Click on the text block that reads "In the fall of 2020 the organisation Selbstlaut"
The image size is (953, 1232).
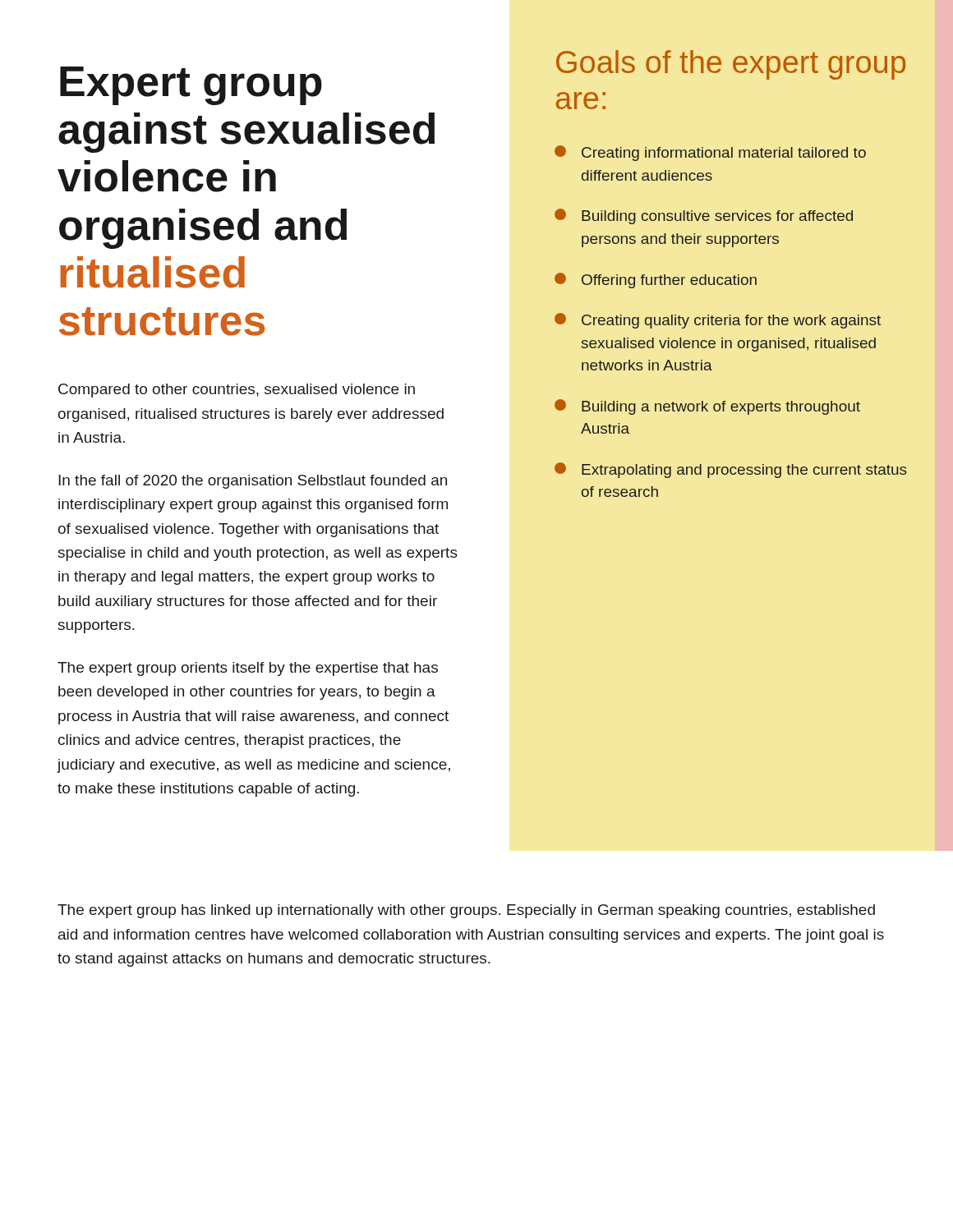tap(259, 553)
